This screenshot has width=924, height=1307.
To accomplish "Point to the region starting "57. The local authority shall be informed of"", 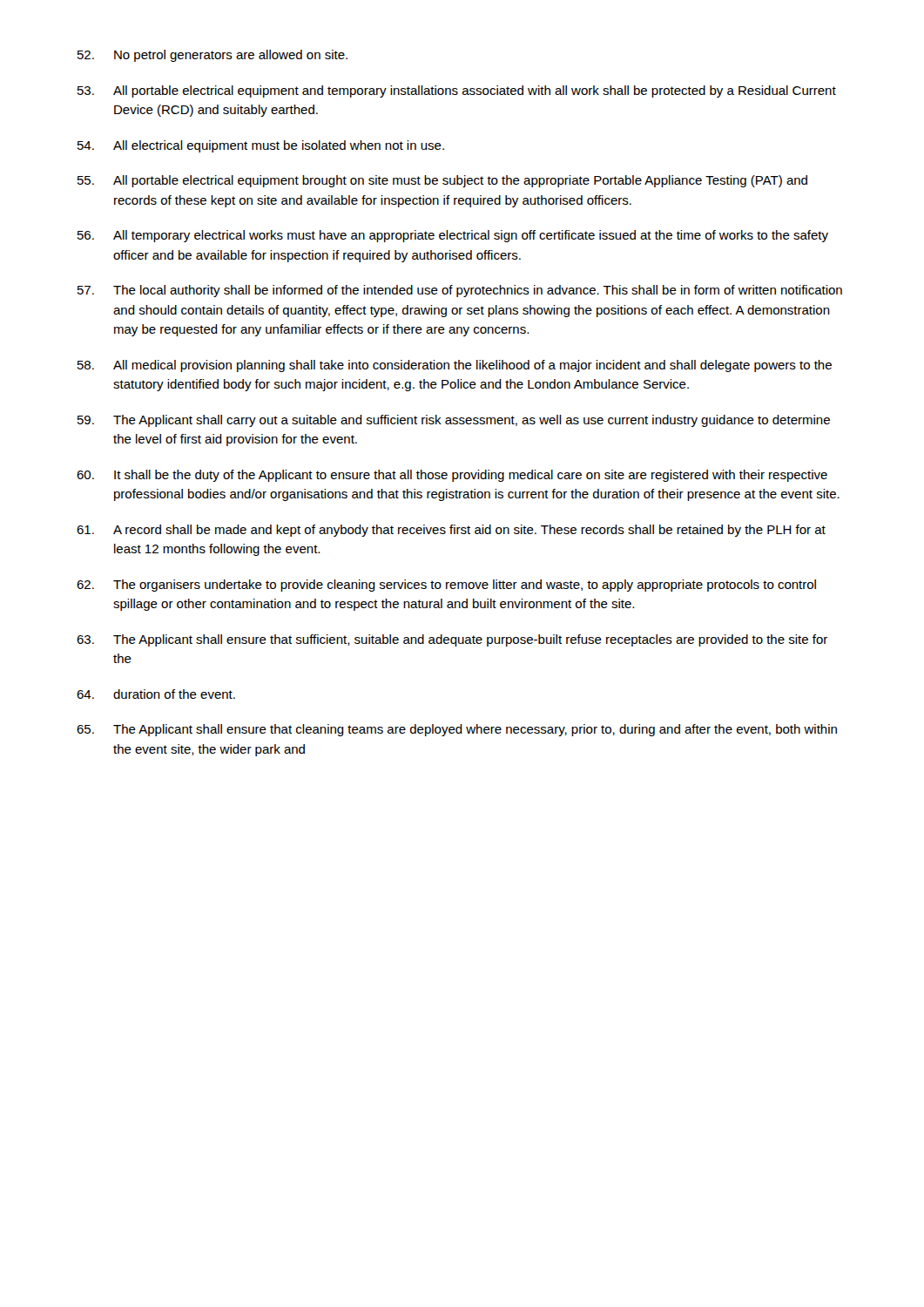I will coord(462,310).
